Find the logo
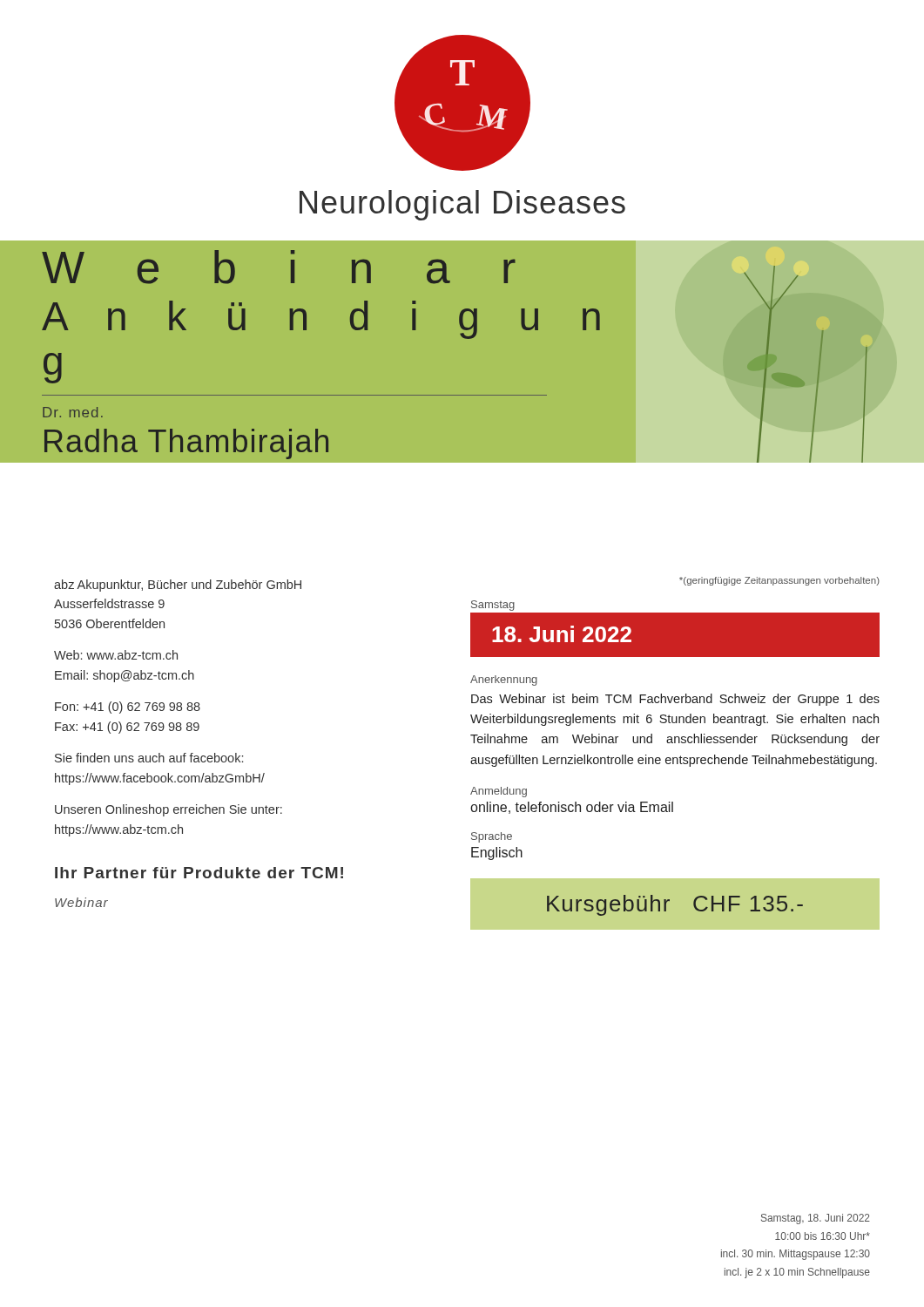 (462, 88)
